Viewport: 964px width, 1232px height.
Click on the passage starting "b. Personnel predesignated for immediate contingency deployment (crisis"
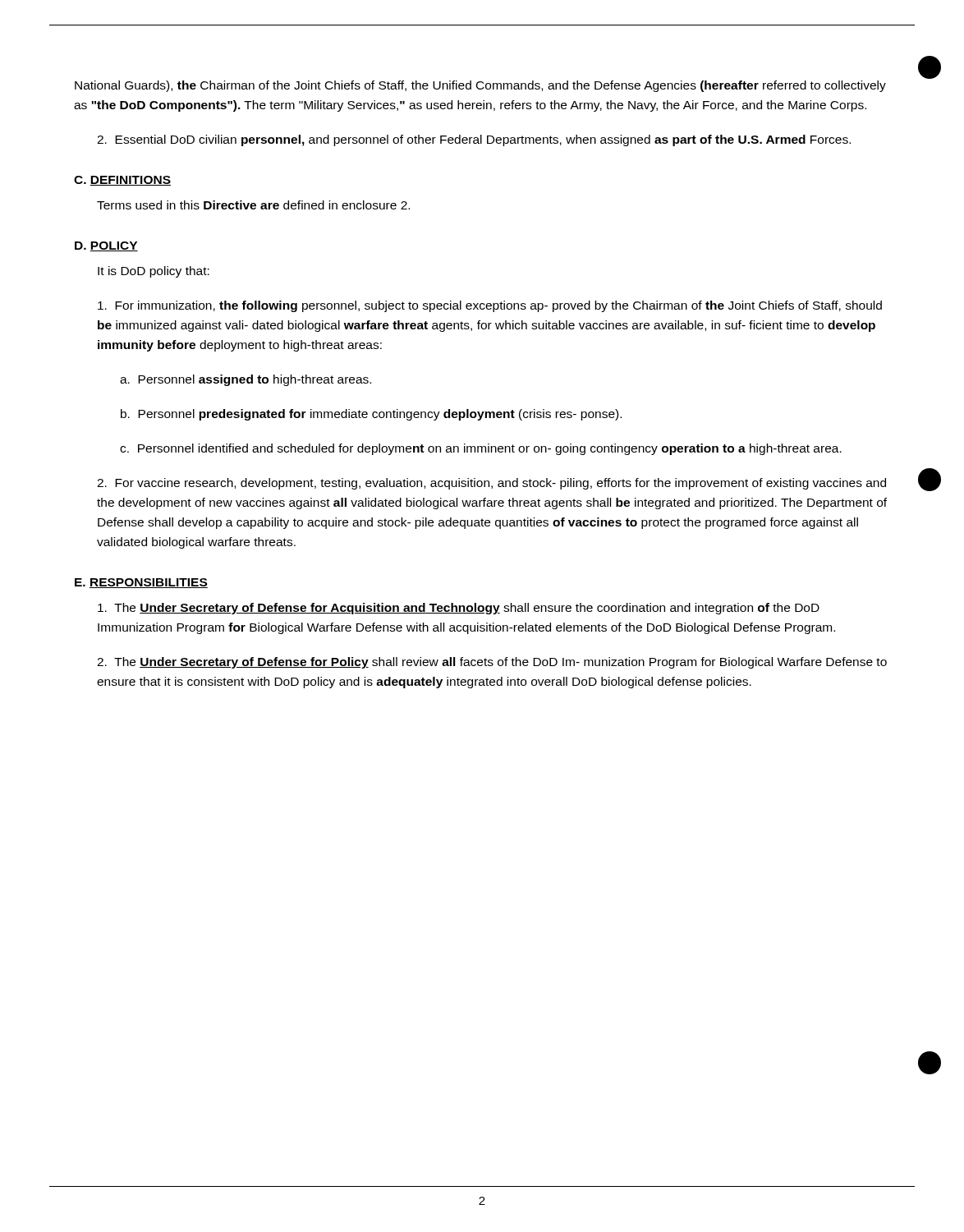click(371, 414)
